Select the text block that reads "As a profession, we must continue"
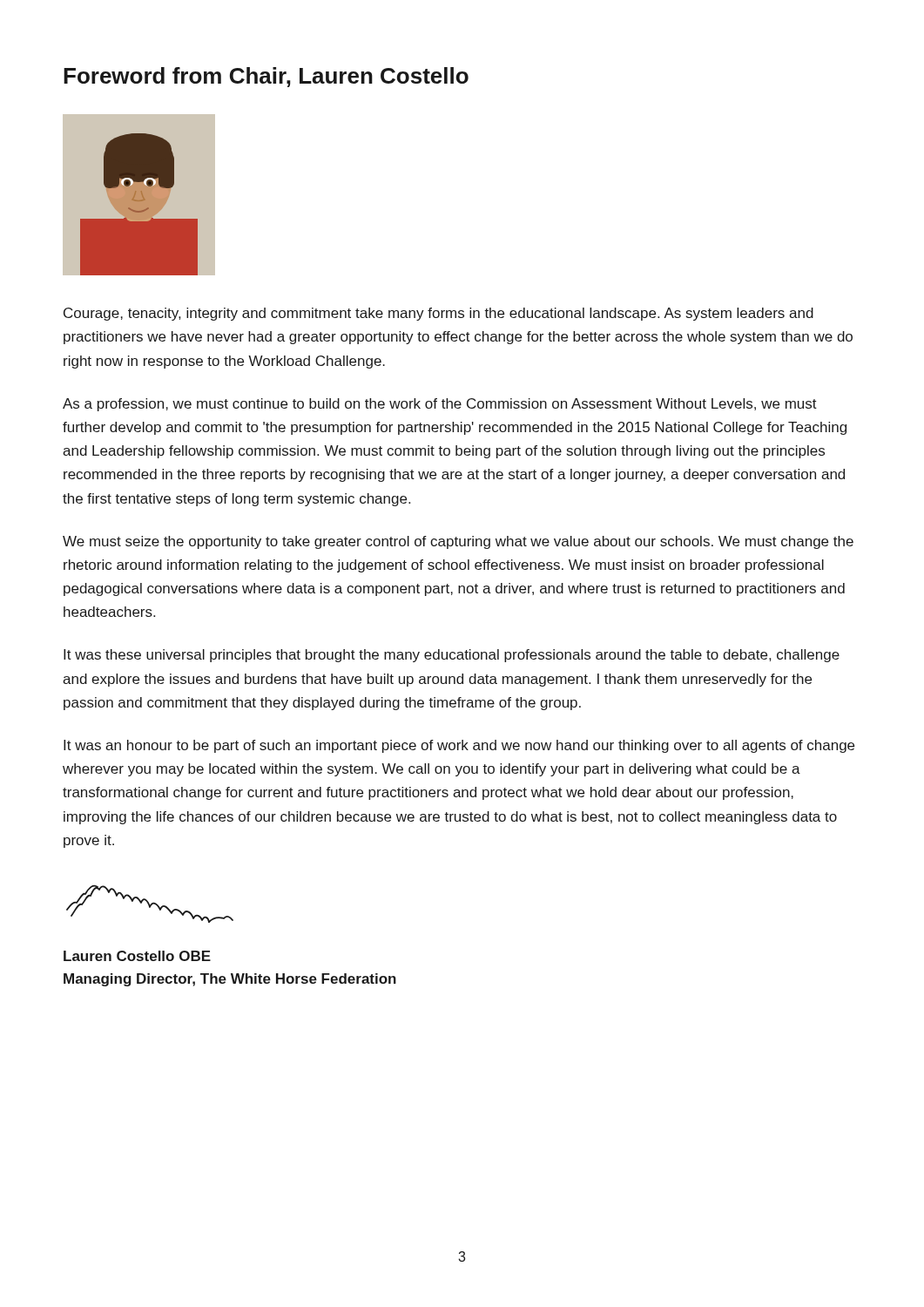 tap(455, 451)
